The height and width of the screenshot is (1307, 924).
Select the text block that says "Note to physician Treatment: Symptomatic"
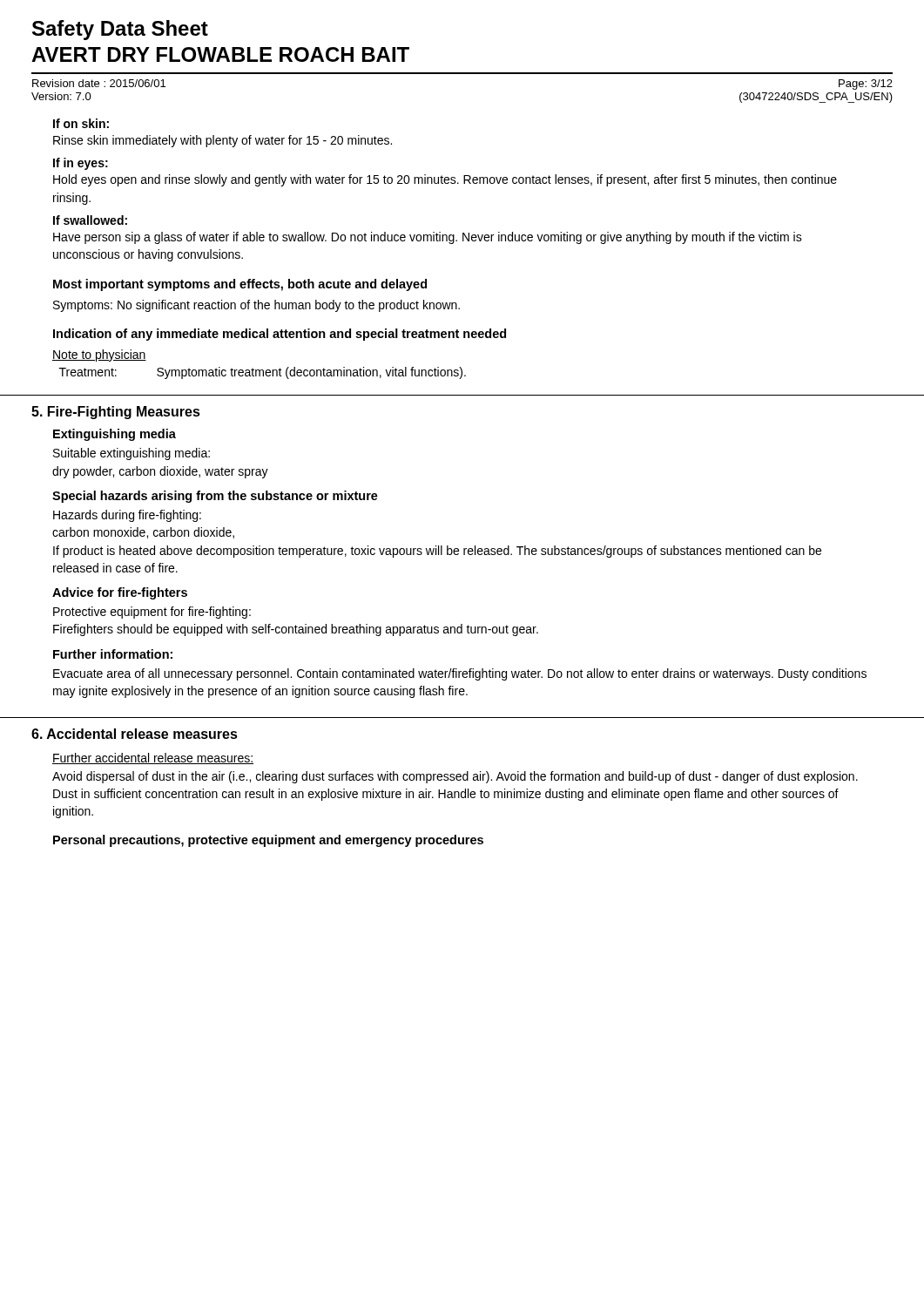259,363
